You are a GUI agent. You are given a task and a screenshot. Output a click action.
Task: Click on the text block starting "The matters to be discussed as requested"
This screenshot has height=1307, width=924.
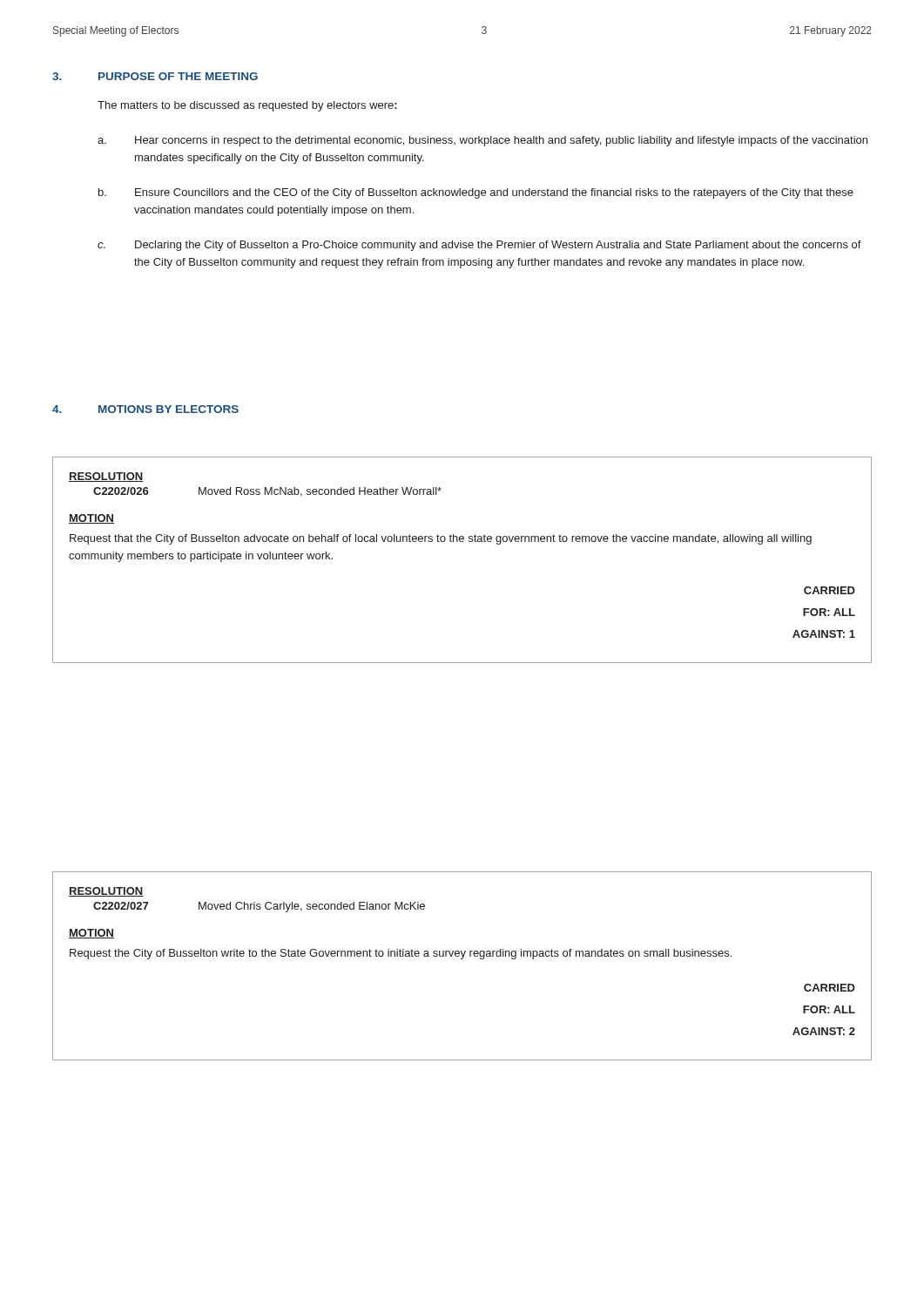point(248,105)
